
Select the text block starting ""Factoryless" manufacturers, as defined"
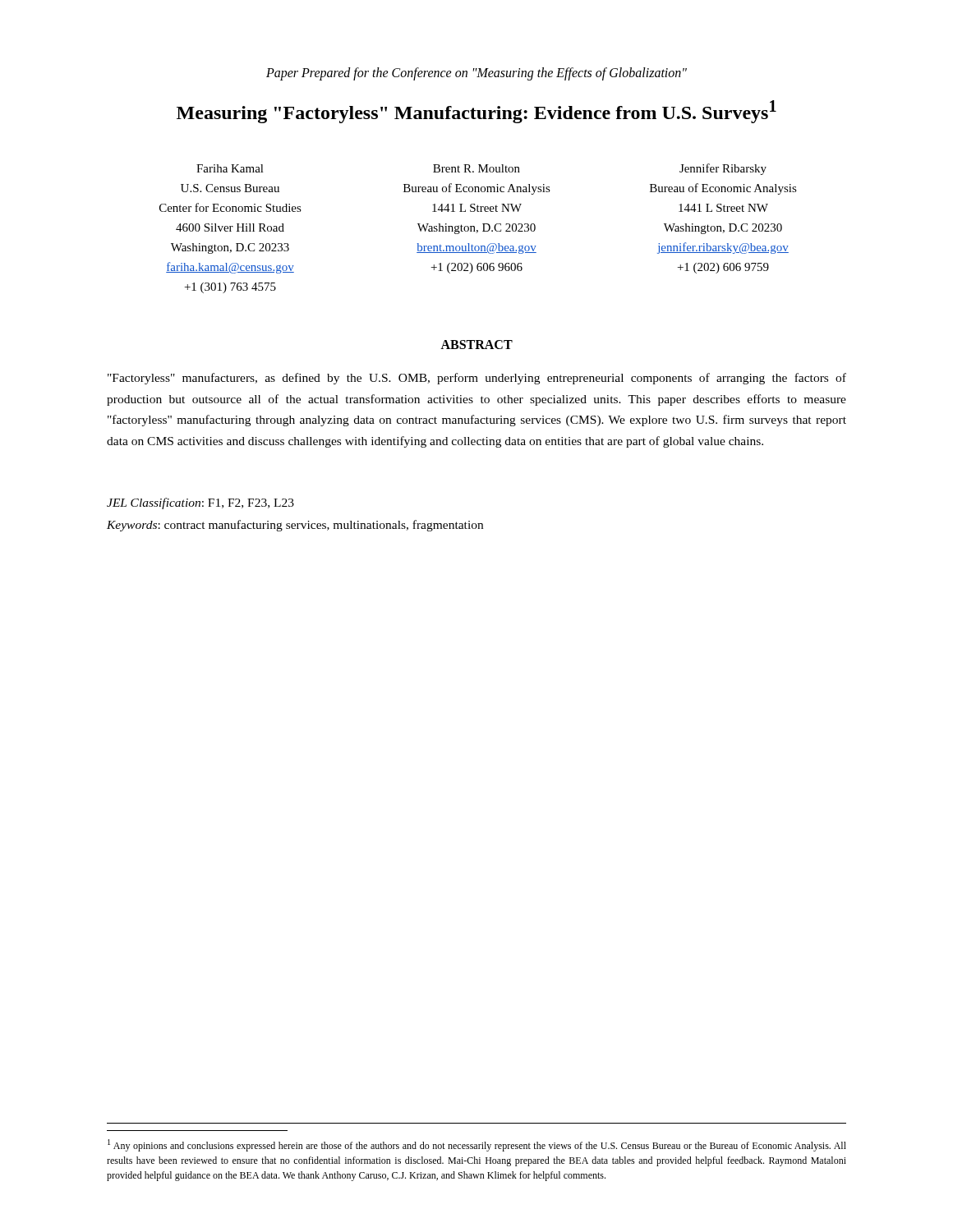[x=476, y=409]
